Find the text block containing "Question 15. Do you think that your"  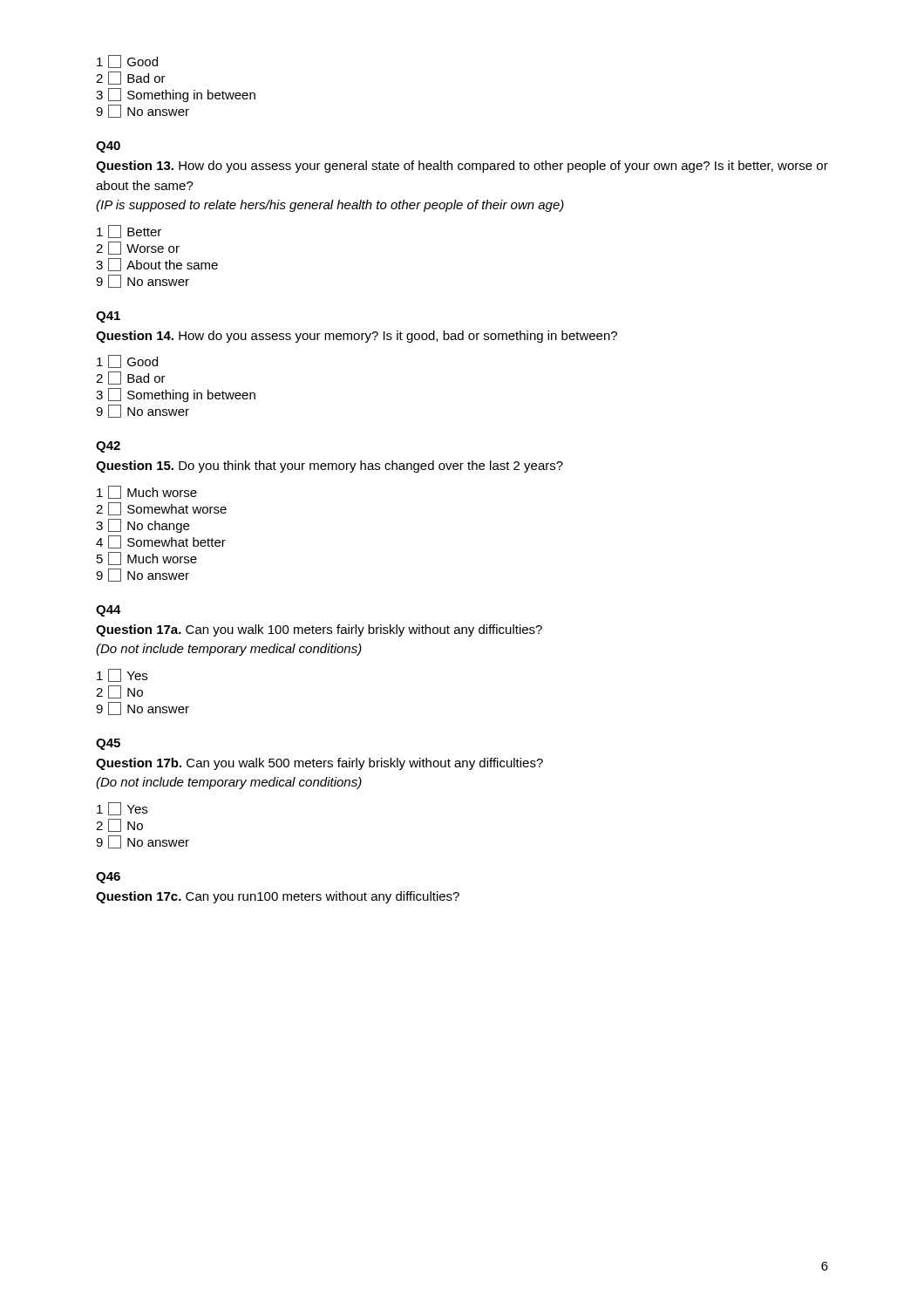330,465
